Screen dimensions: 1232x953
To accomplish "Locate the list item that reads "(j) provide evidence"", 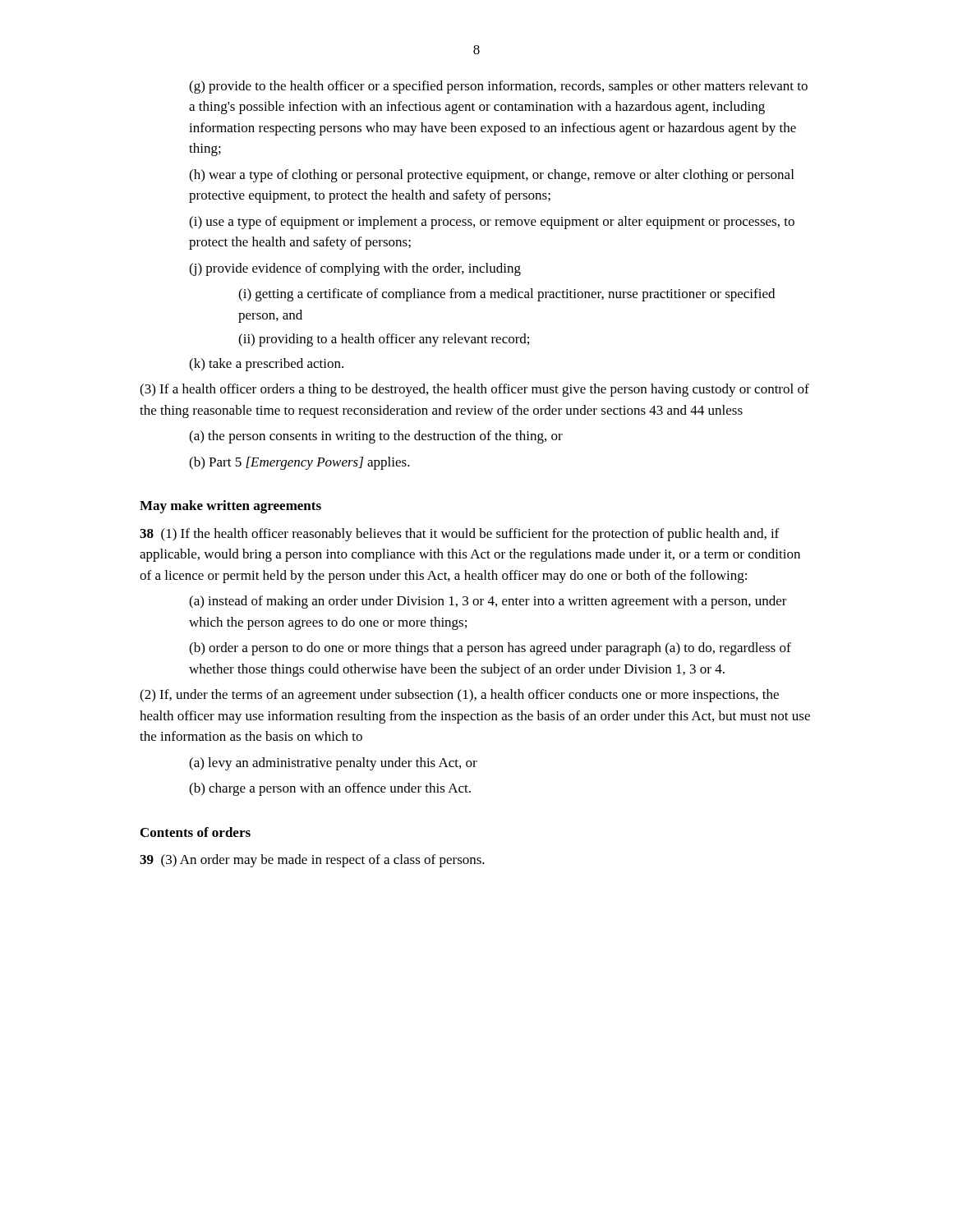I will (x=355, y=268).
